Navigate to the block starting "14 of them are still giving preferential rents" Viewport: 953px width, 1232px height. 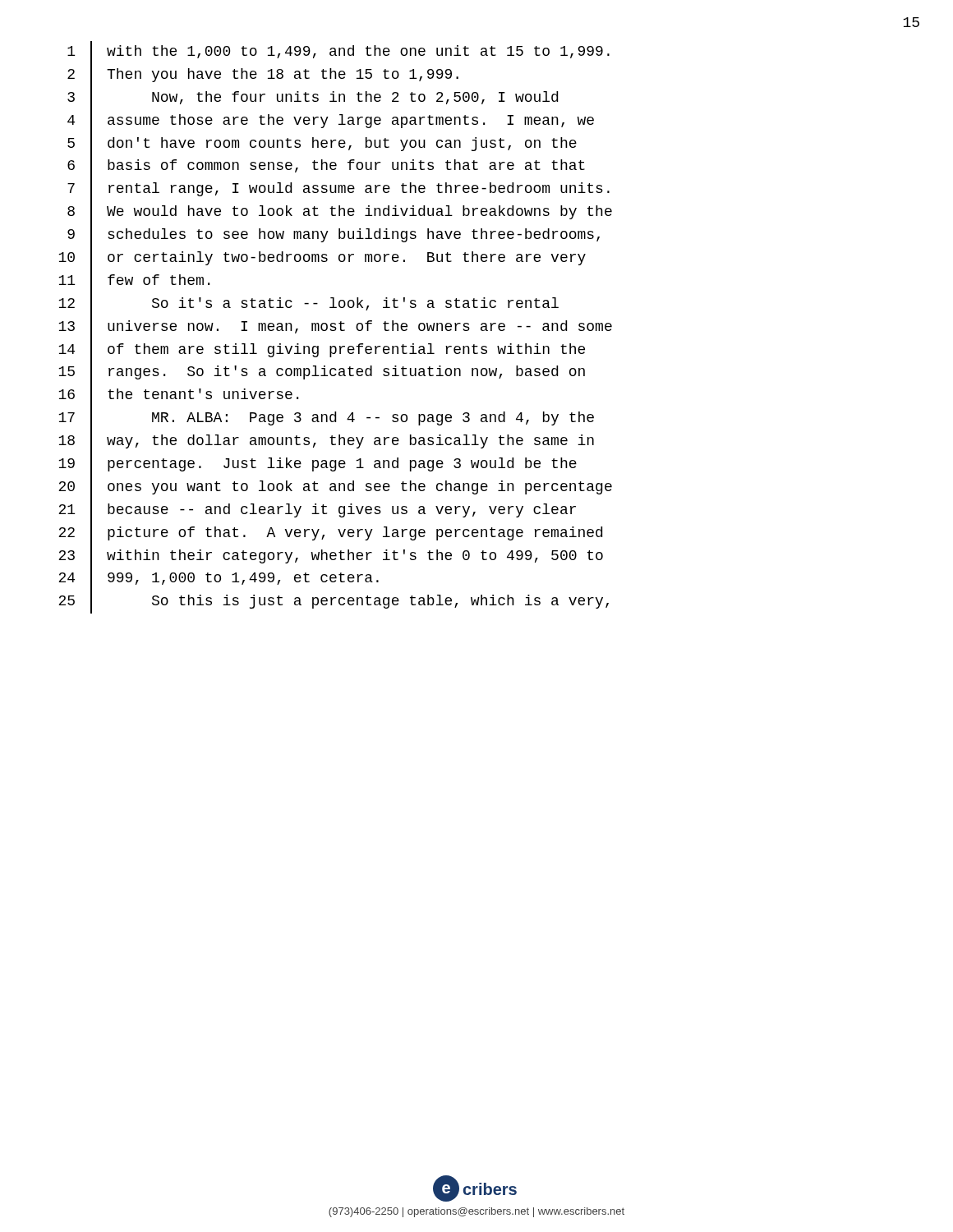pos(468,350)
